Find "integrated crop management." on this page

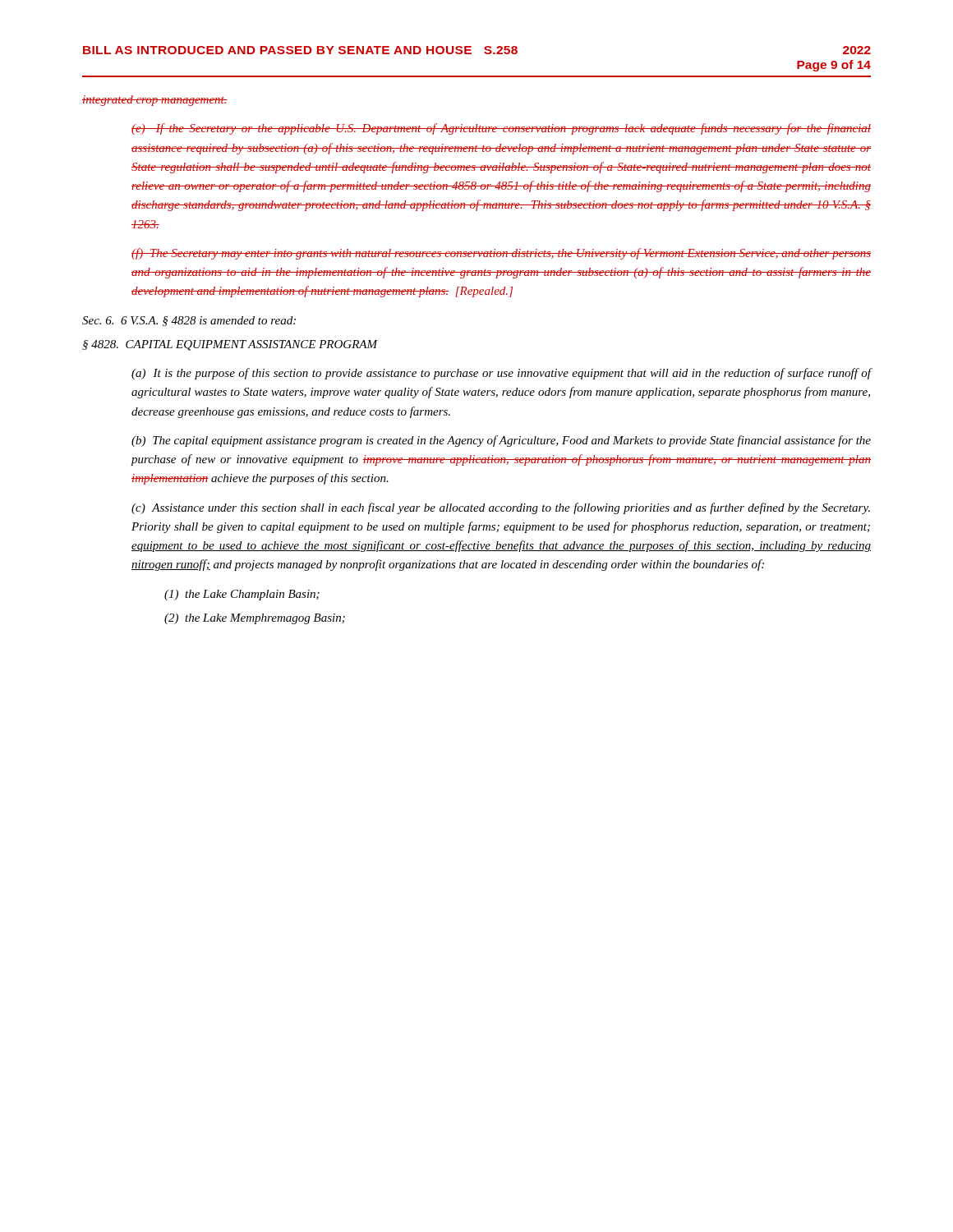[155, 101]
